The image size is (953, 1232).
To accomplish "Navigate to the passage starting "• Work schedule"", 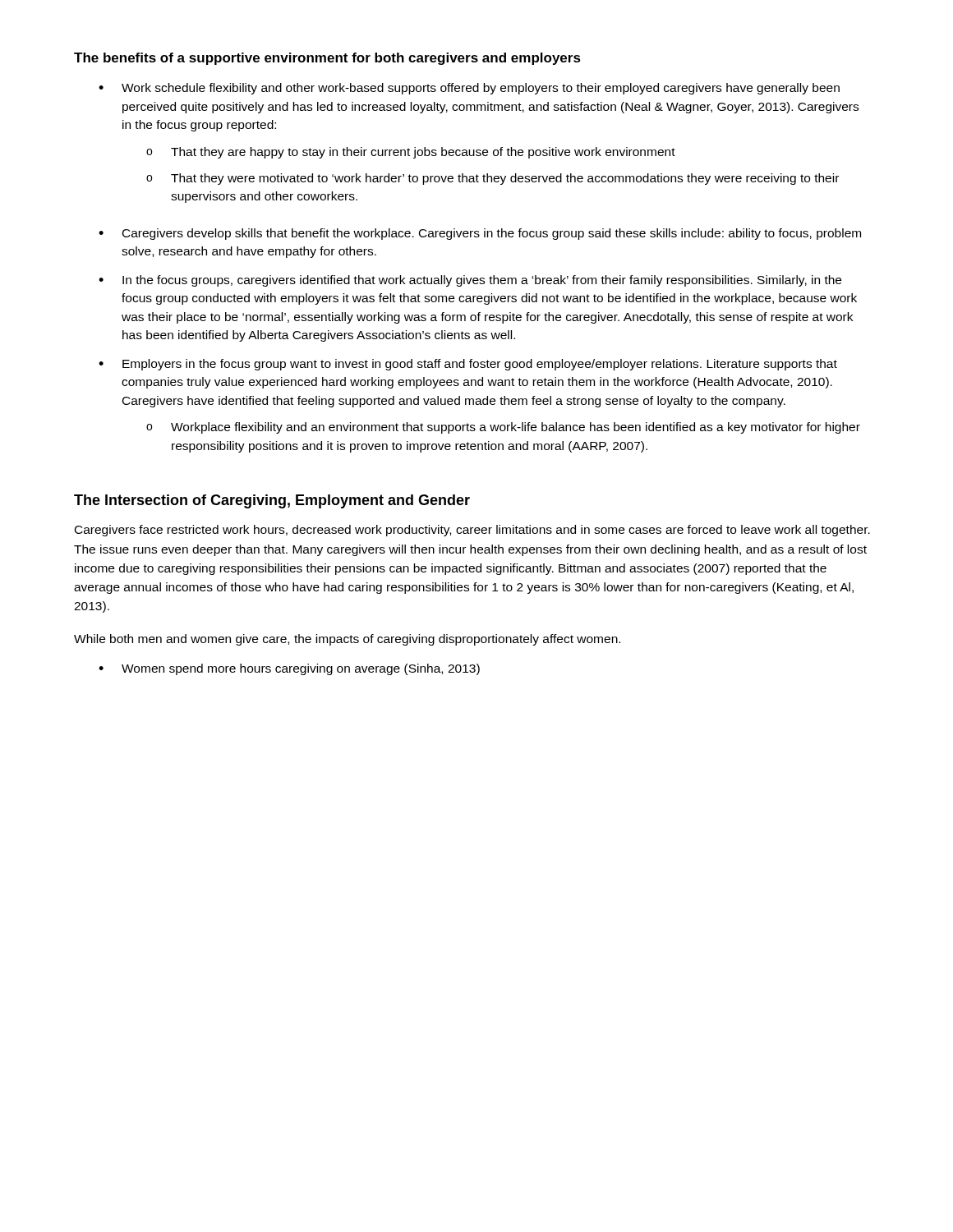I will pos(485,147).
